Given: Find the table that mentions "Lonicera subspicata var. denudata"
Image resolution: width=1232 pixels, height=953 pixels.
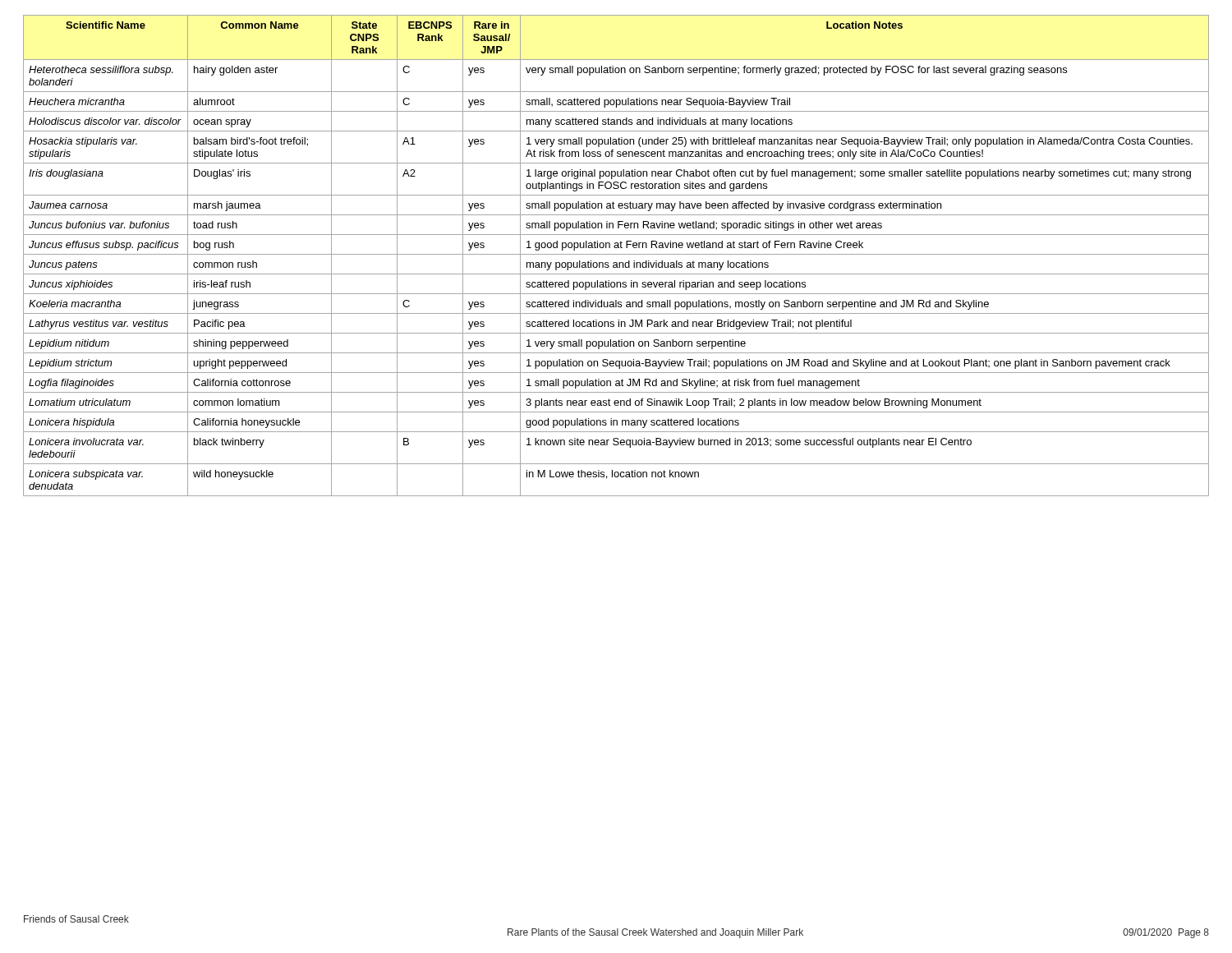Looking at the screenshot, I should (616, 255).
